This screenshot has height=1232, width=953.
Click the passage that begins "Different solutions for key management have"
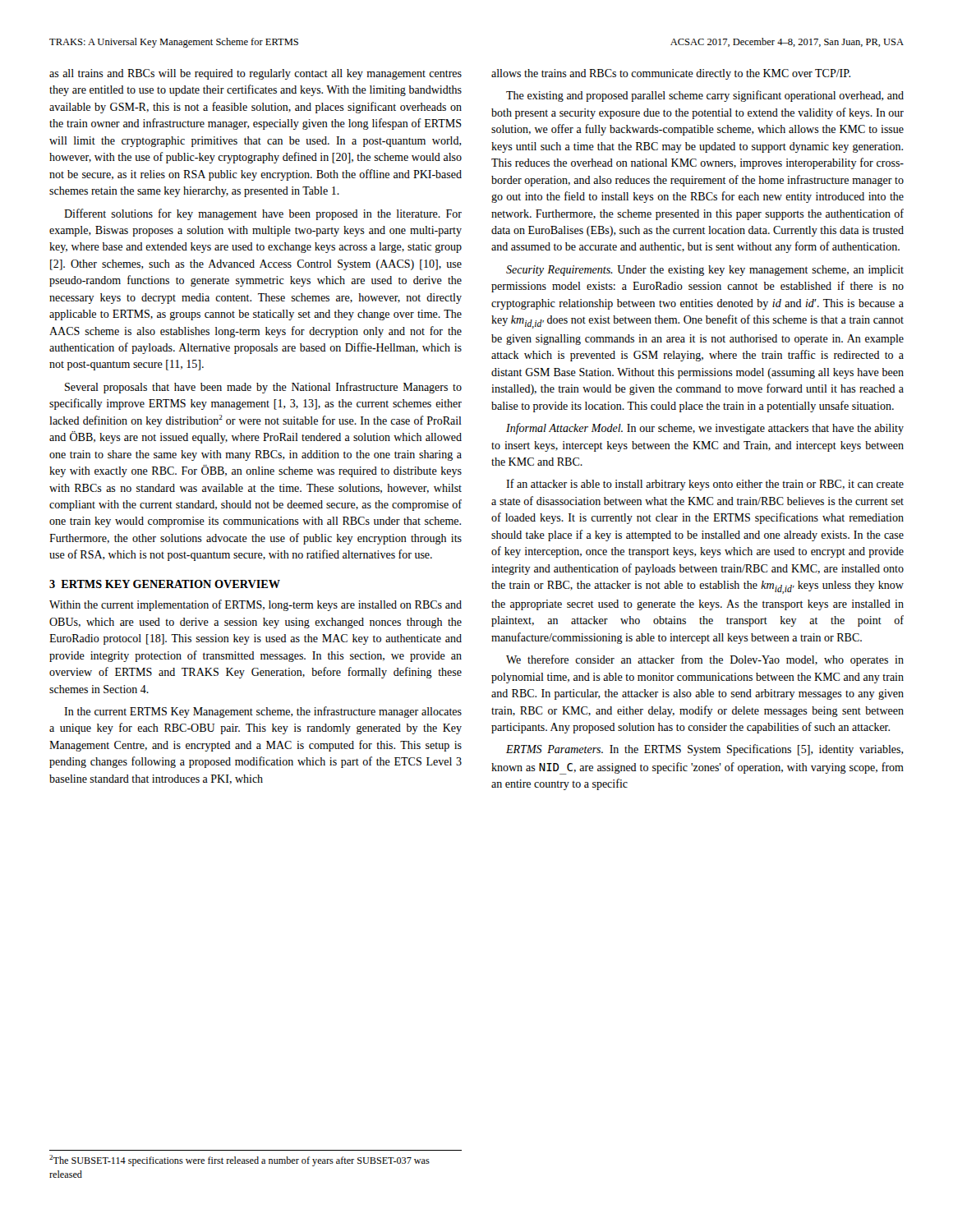(x=255, y=290)
